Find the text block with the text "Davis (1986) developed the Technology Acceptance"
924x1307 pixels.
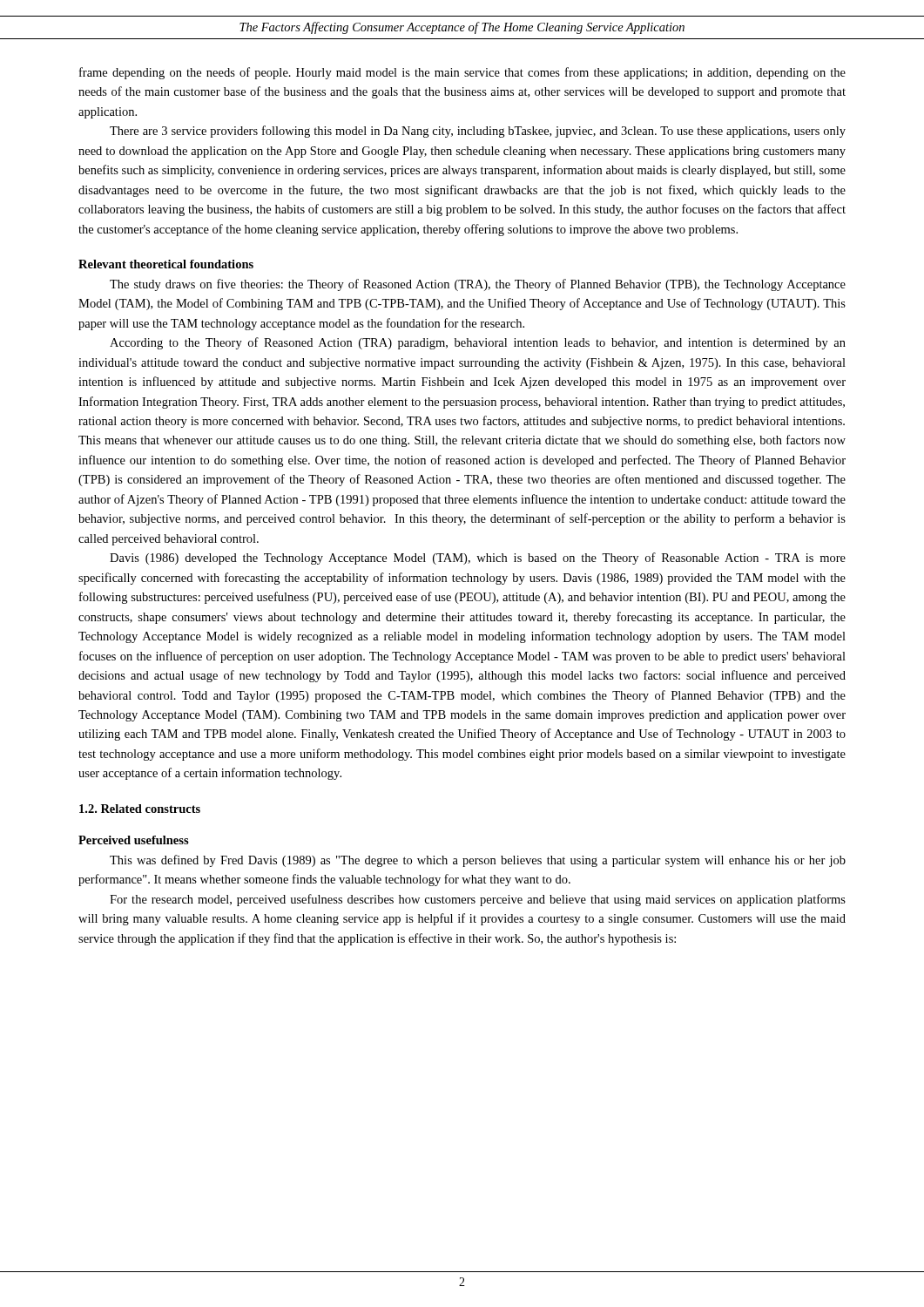[x=462, y=666]
